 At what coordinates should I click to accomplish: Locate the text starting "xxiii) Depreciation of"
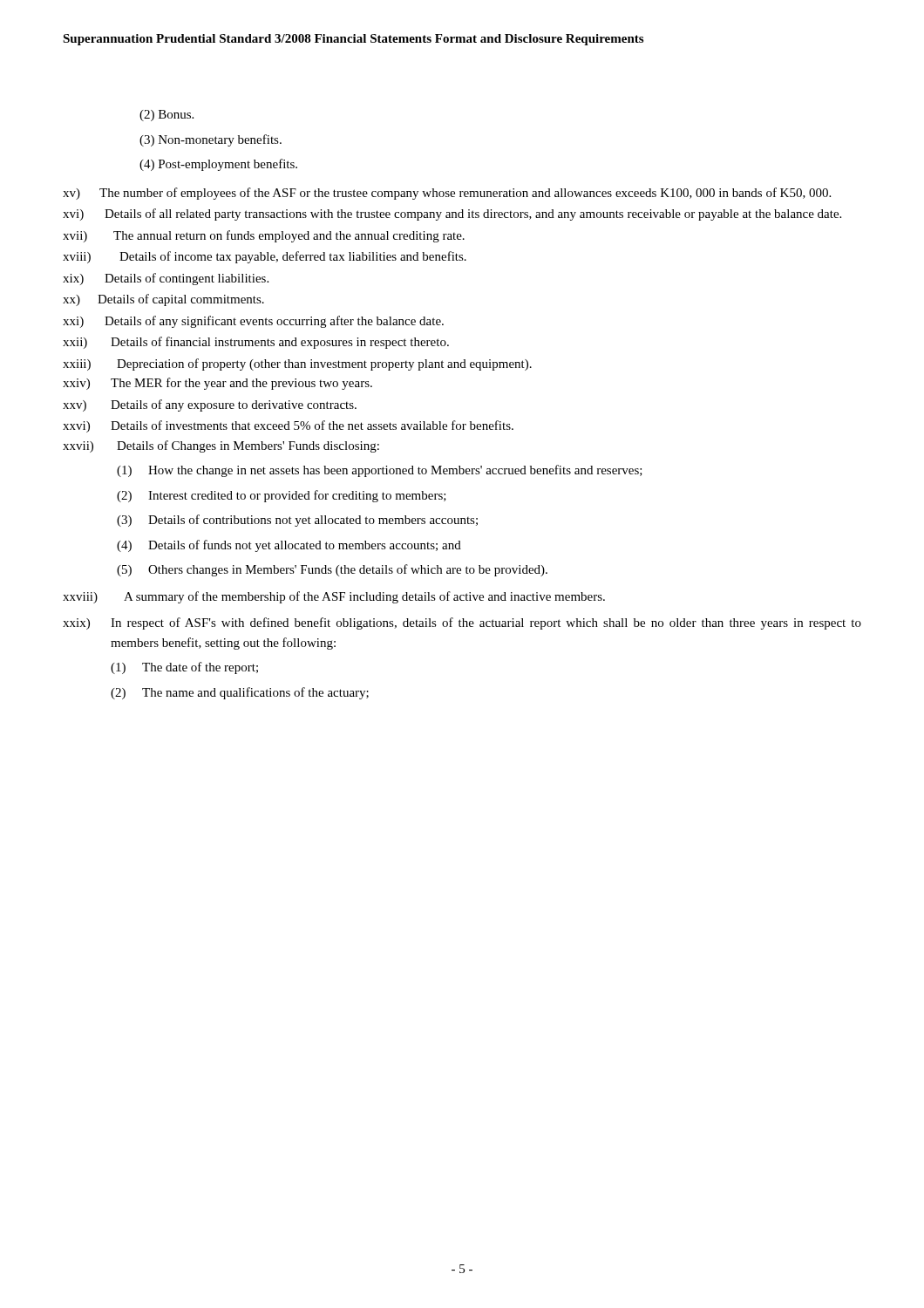point(462,363)
